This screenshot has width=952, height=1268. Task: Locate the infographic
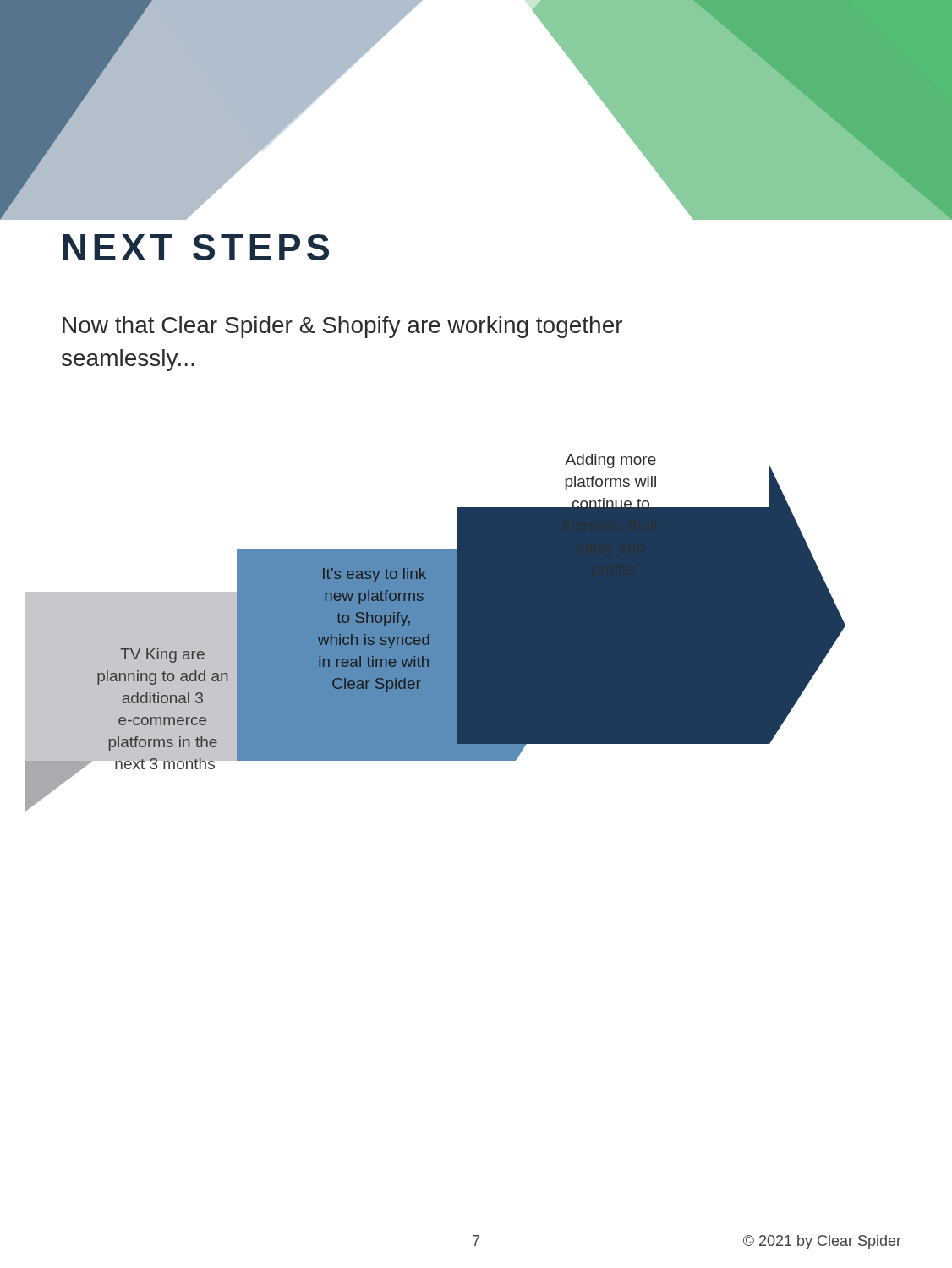tap(476, 651)
